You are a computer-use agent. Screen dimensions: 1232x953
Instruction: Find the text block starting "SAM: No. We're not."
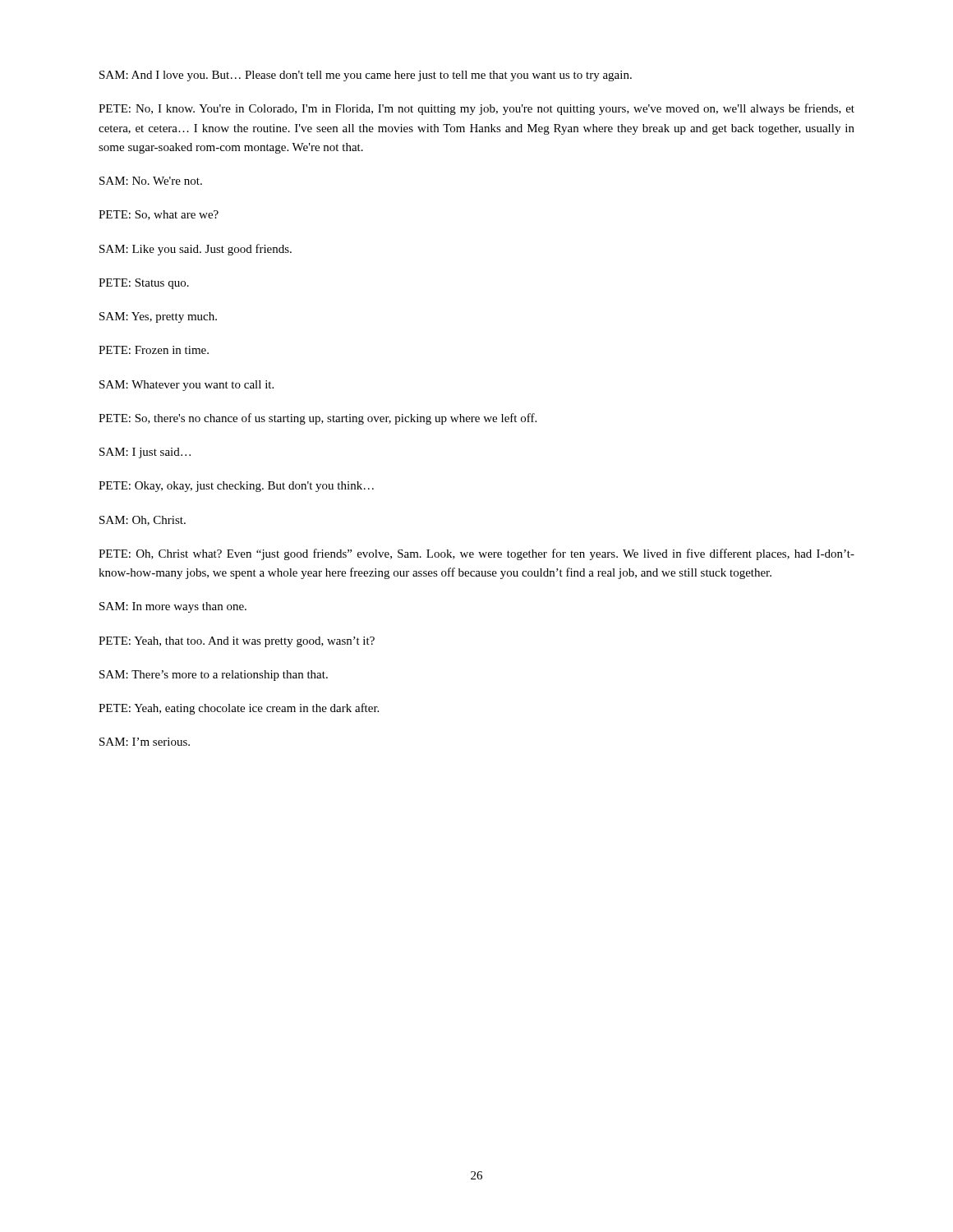click(151, 181)
